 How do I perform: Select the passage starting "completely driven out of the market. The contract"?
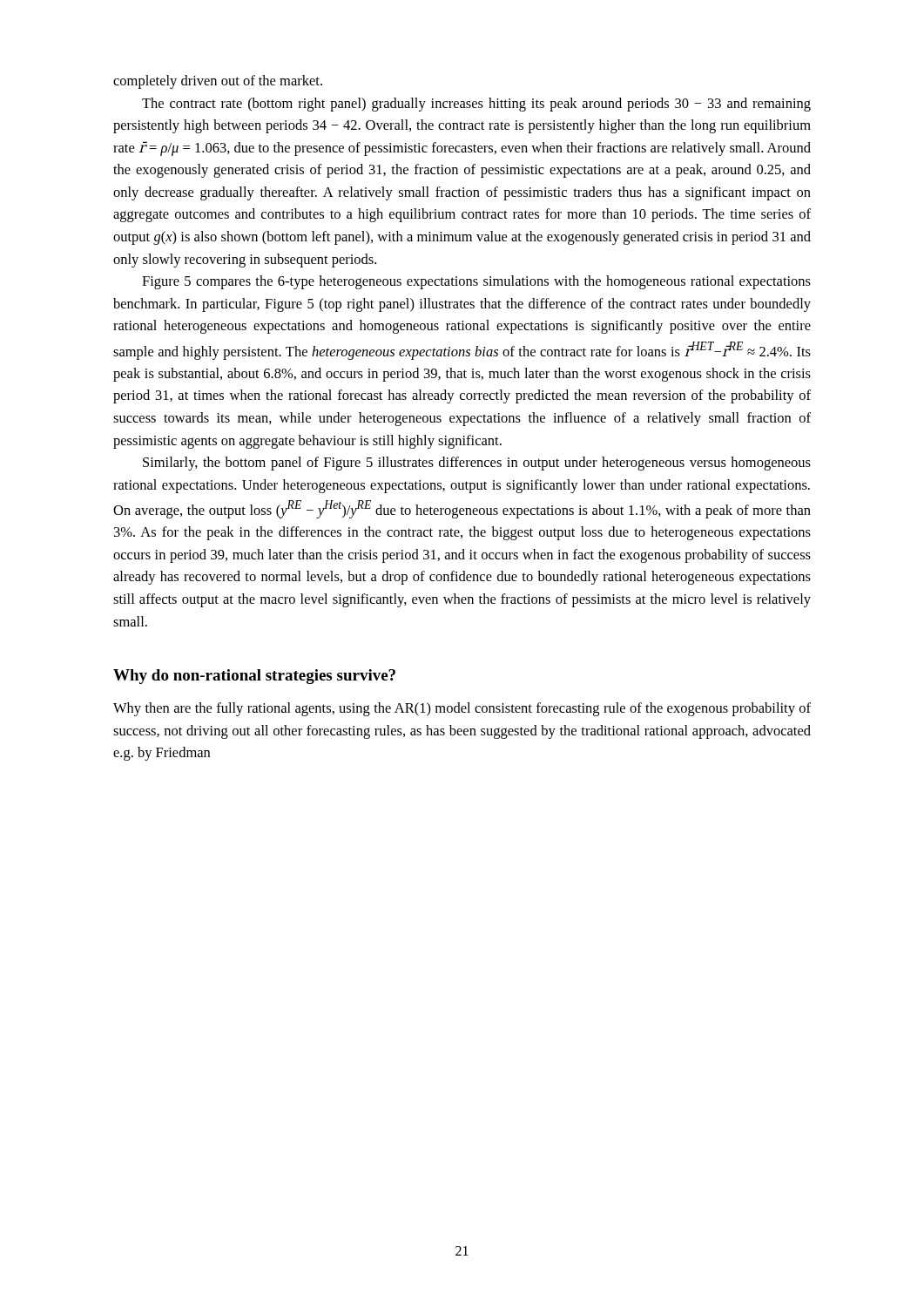(462, 351)
